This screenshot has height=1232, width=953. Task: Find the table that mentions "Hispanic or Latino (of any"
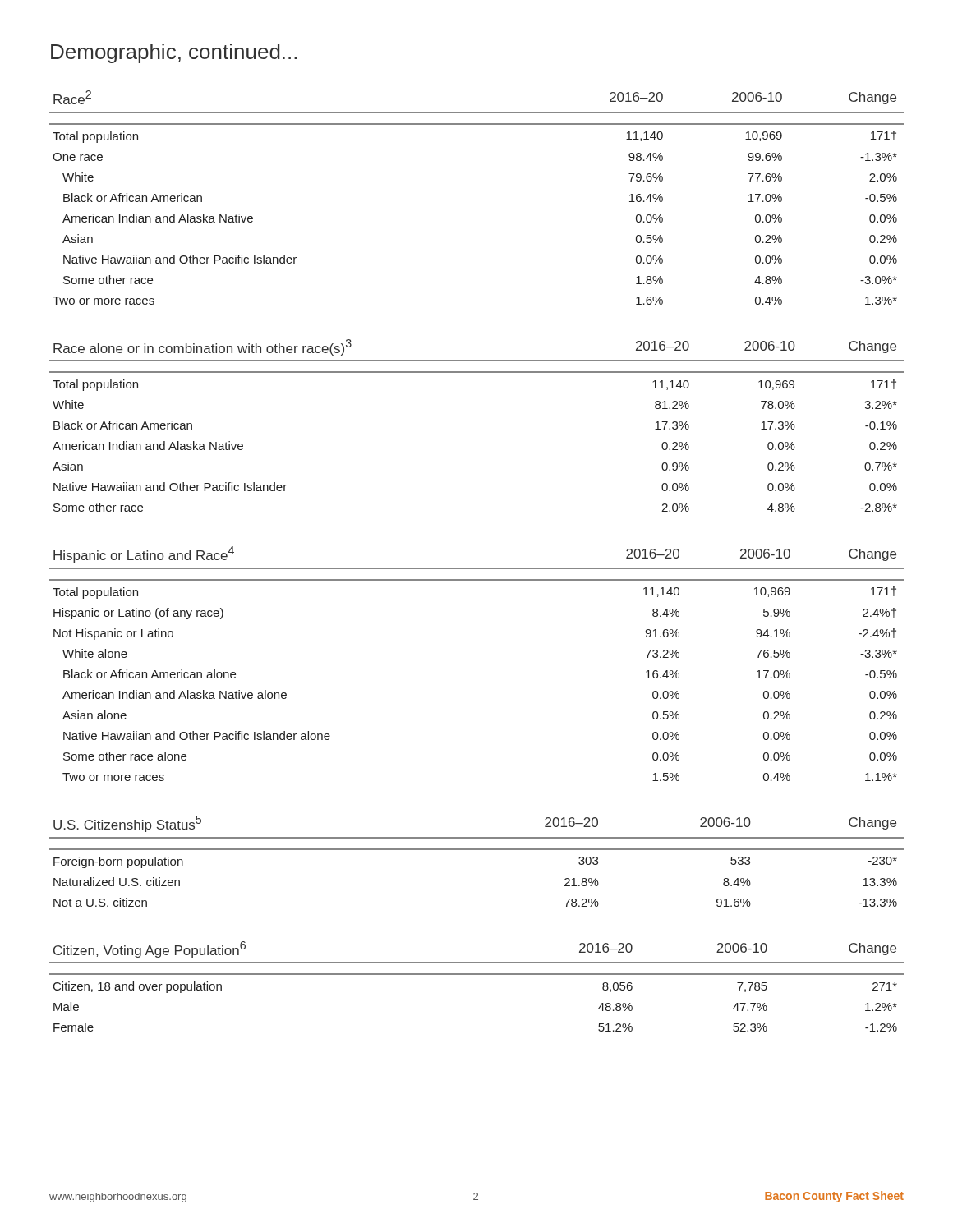(x=476, y=665)
